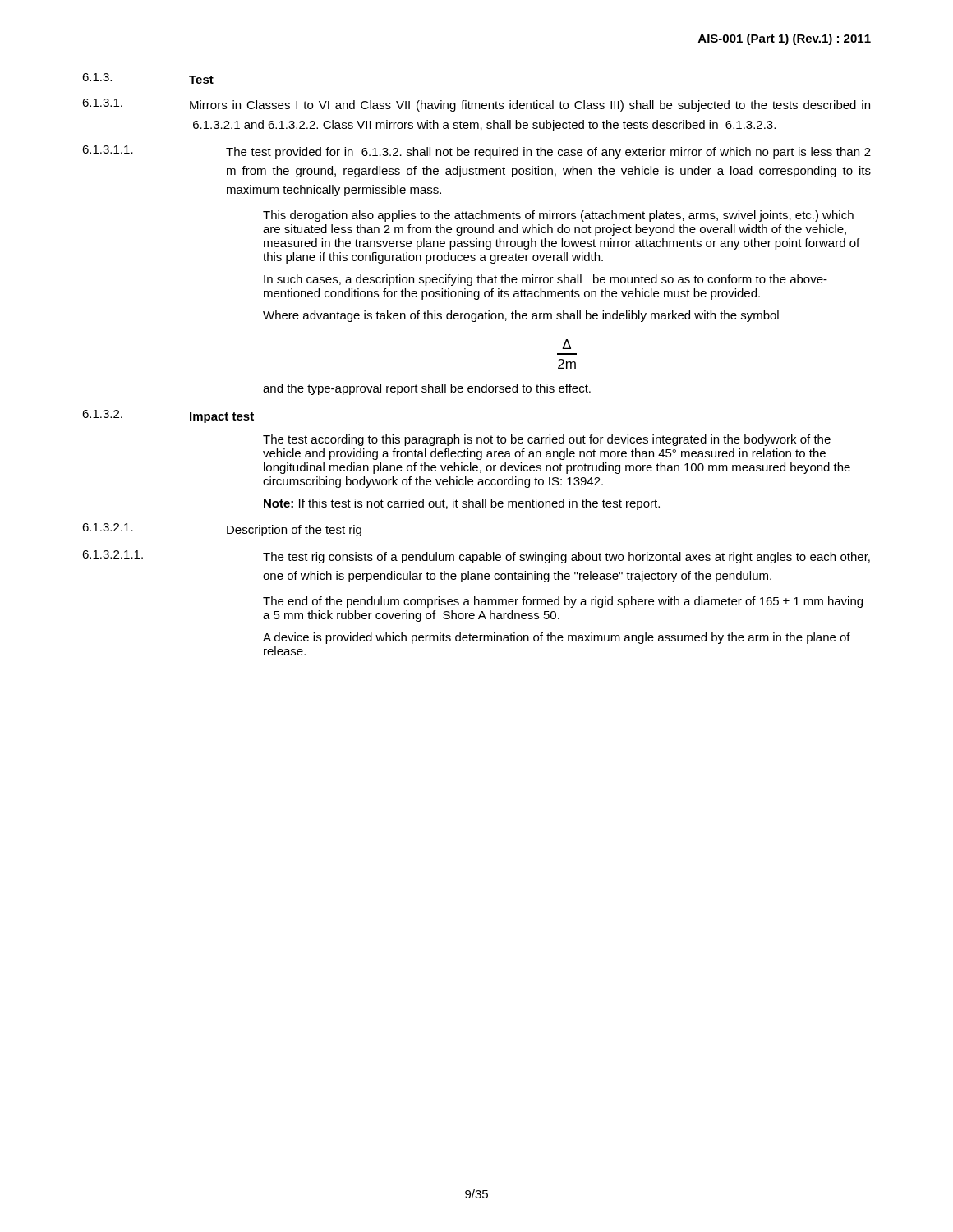This screenshot has width=953, height=1232.
Task: Locate the block of text that opens with "1.3.1.1. The test"
Action: coord(476,171)
